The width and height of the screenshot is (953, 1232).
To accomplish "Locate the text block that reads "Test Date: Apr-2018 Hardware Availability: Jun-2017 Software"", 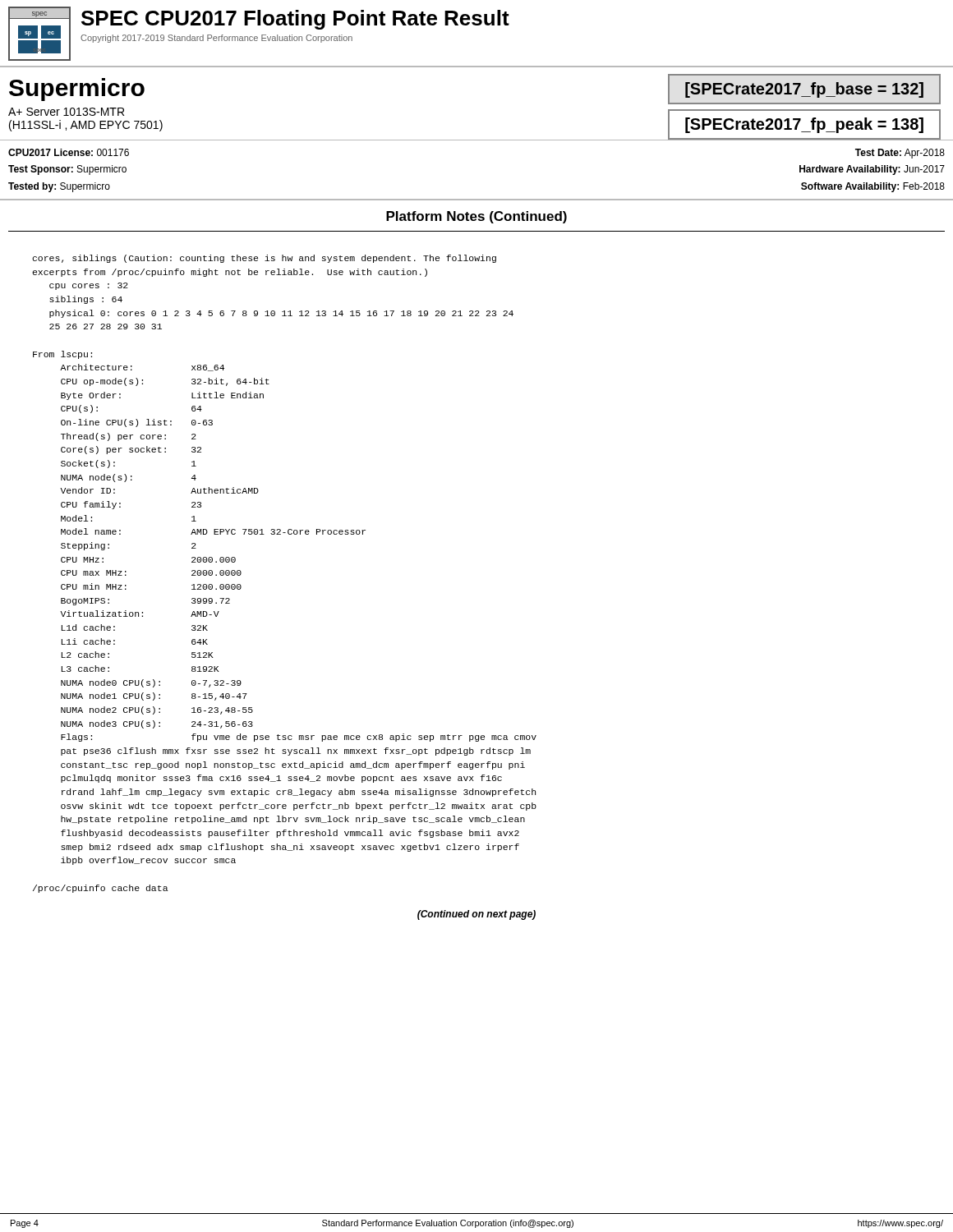I will (872, 170).
